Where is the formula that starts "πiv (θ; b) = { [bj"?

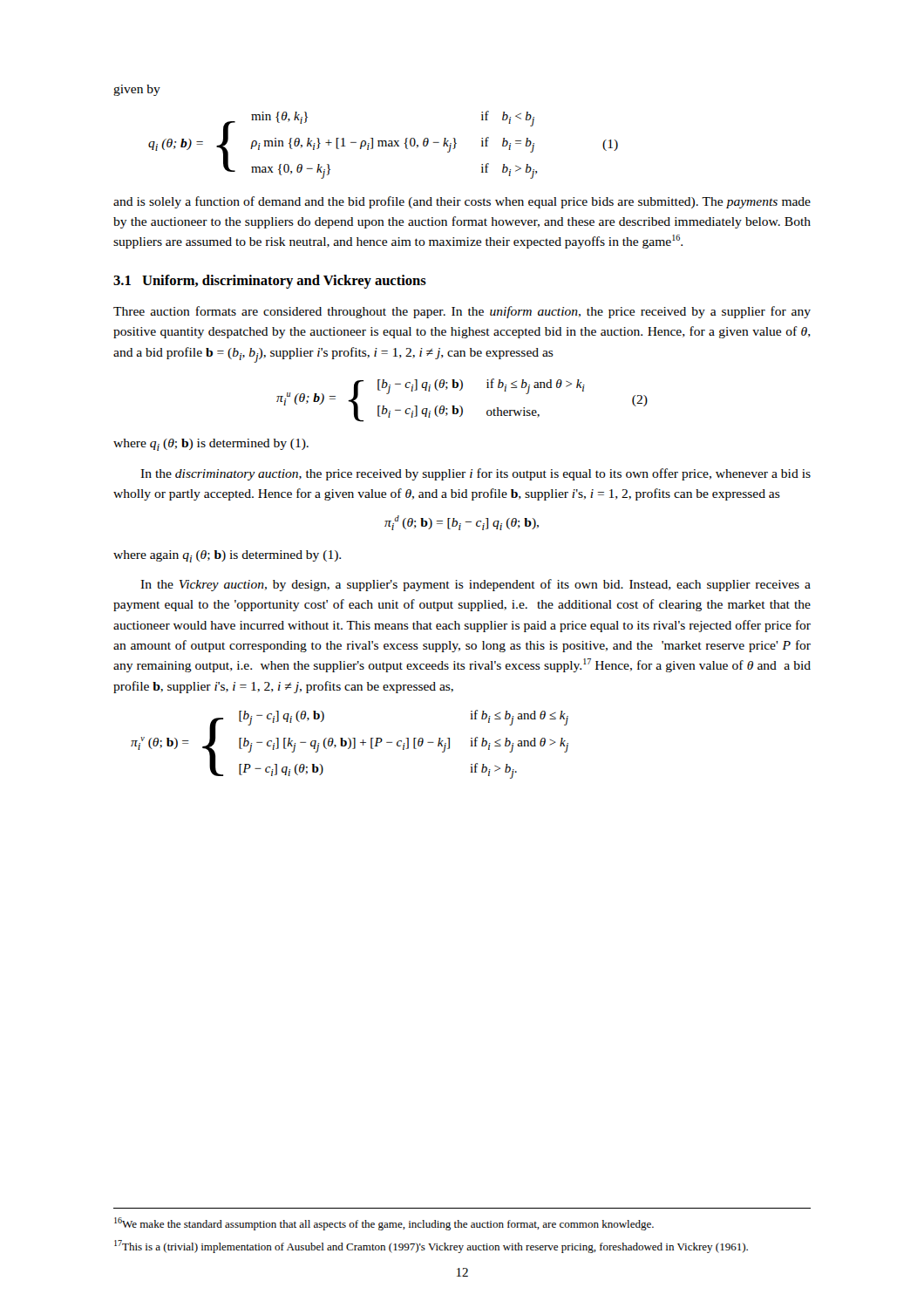(352, 743)
